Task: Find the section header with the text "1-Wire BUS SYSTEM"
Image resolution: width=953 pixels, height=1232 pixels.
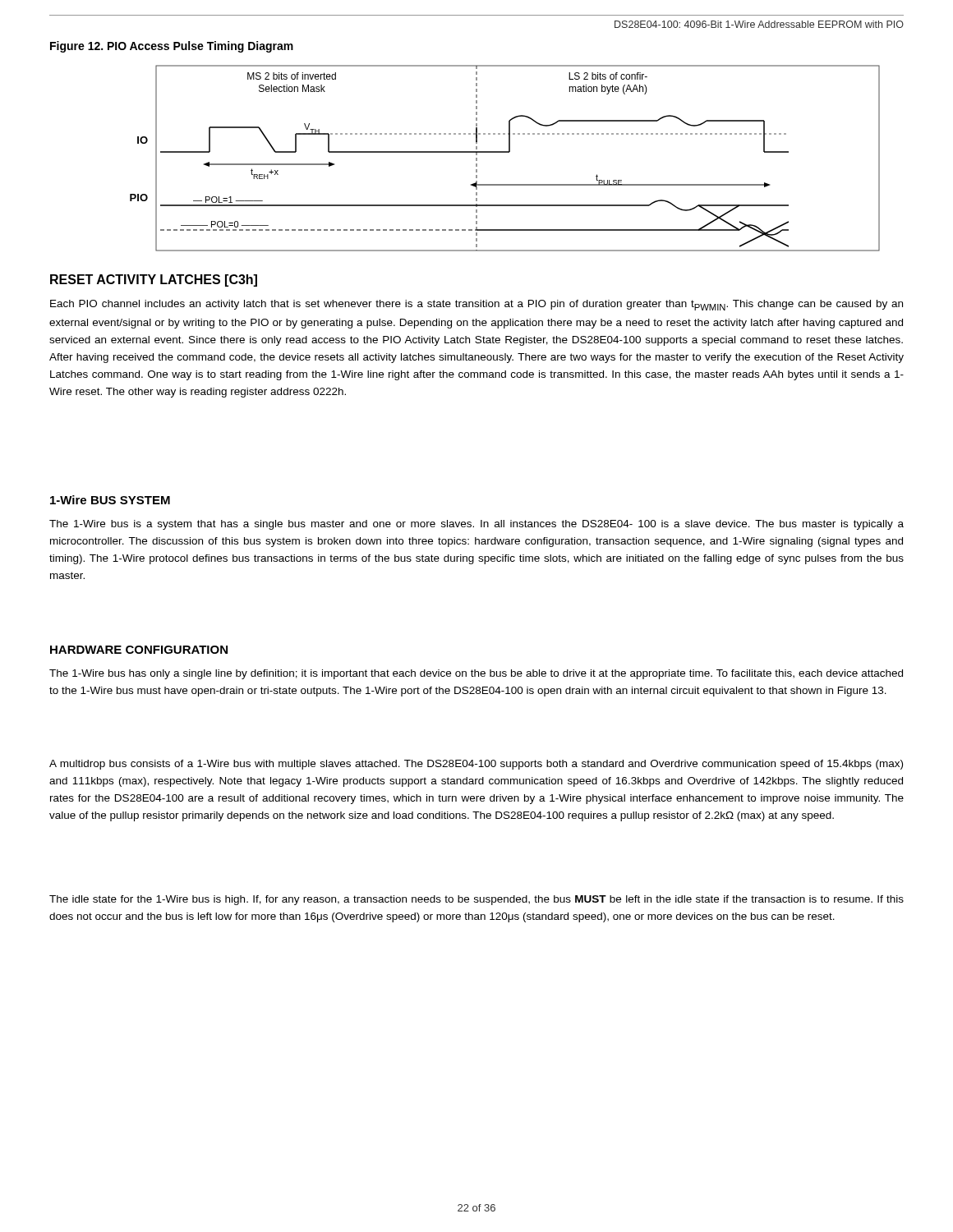Action: [x=110, y=500]
